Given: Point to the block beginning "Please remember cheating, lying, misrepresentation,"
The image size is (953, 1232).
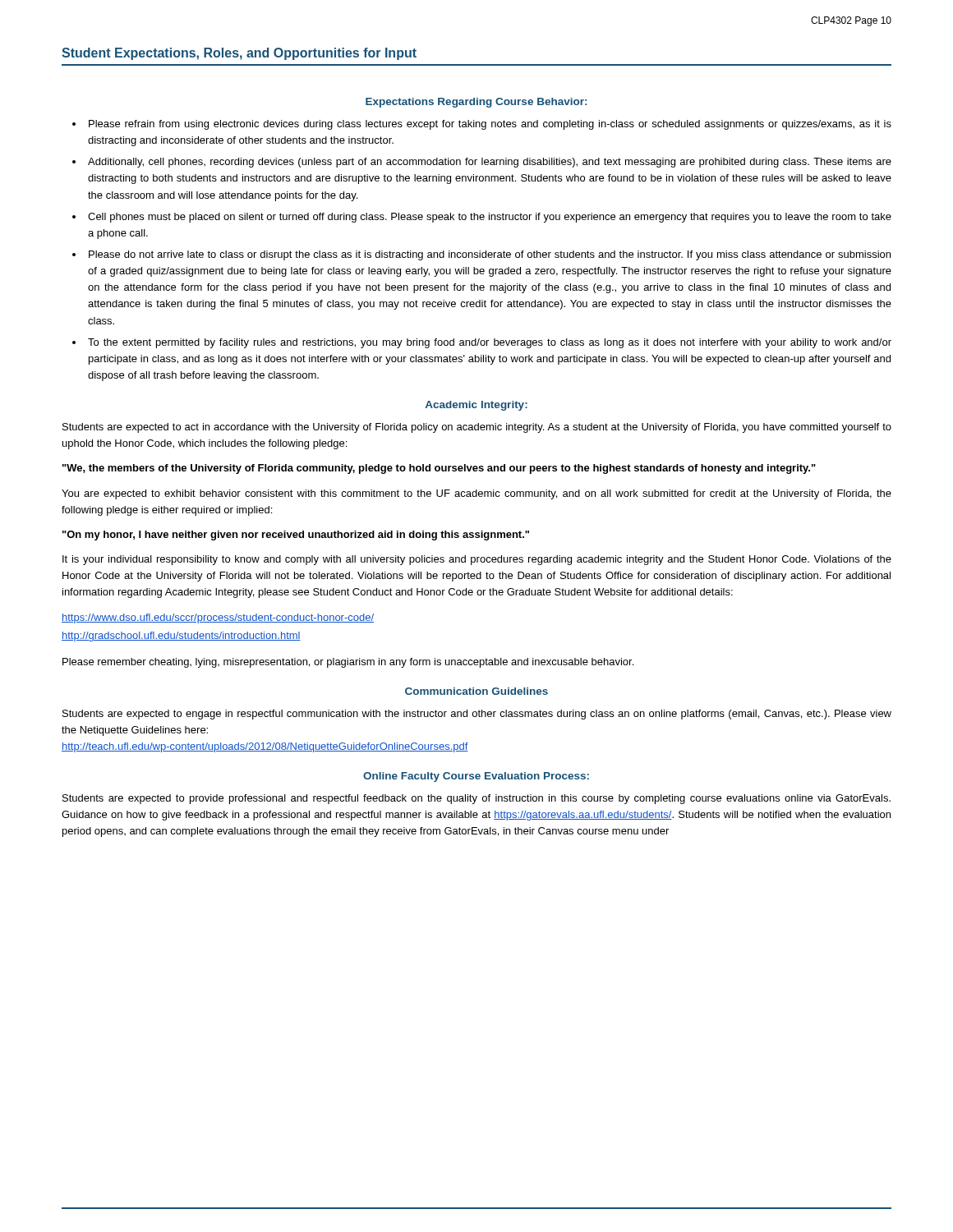Looking at the screenshot, I should [x=348, y=661].
